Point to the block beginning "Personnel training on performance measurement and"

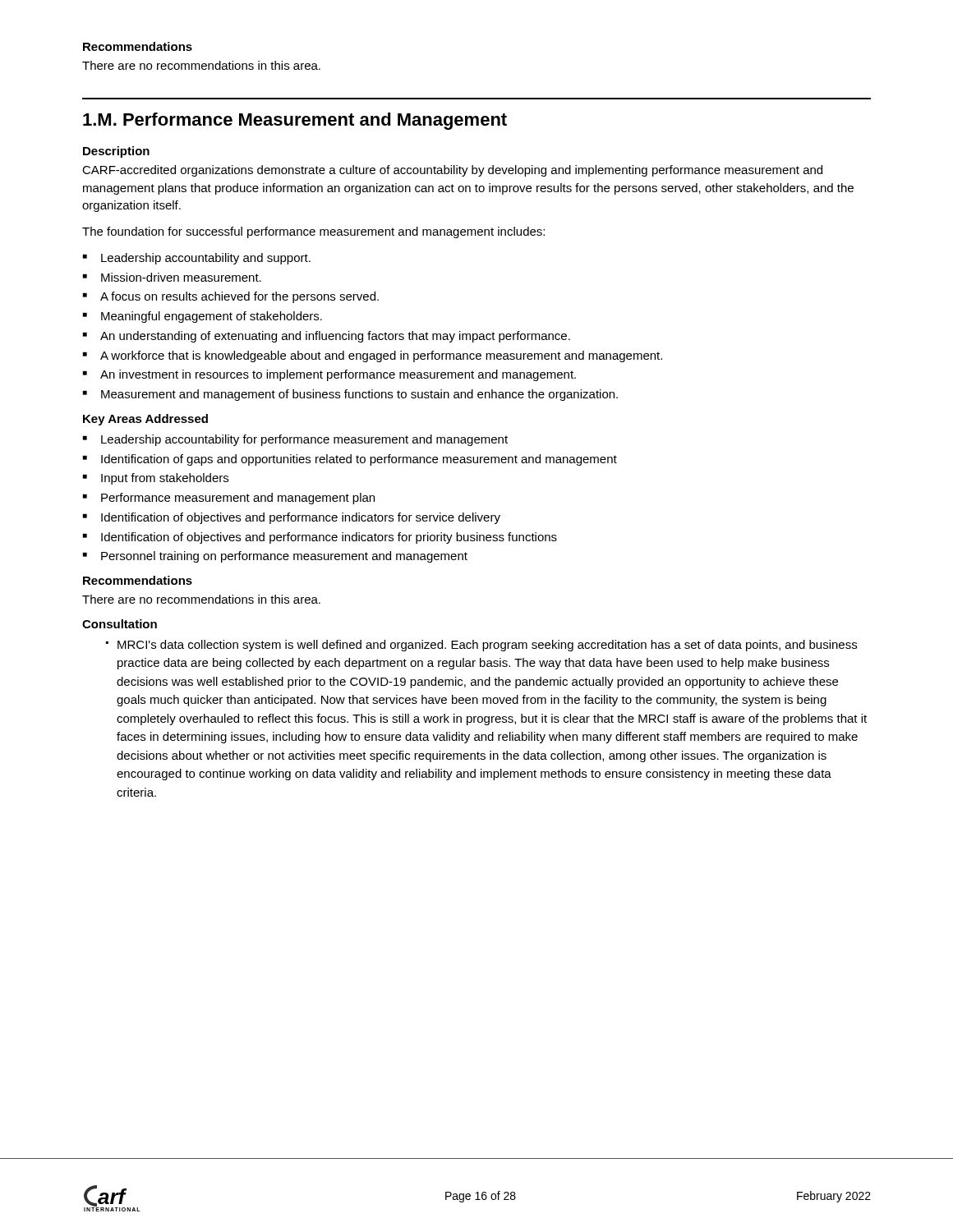click(284, 556)
